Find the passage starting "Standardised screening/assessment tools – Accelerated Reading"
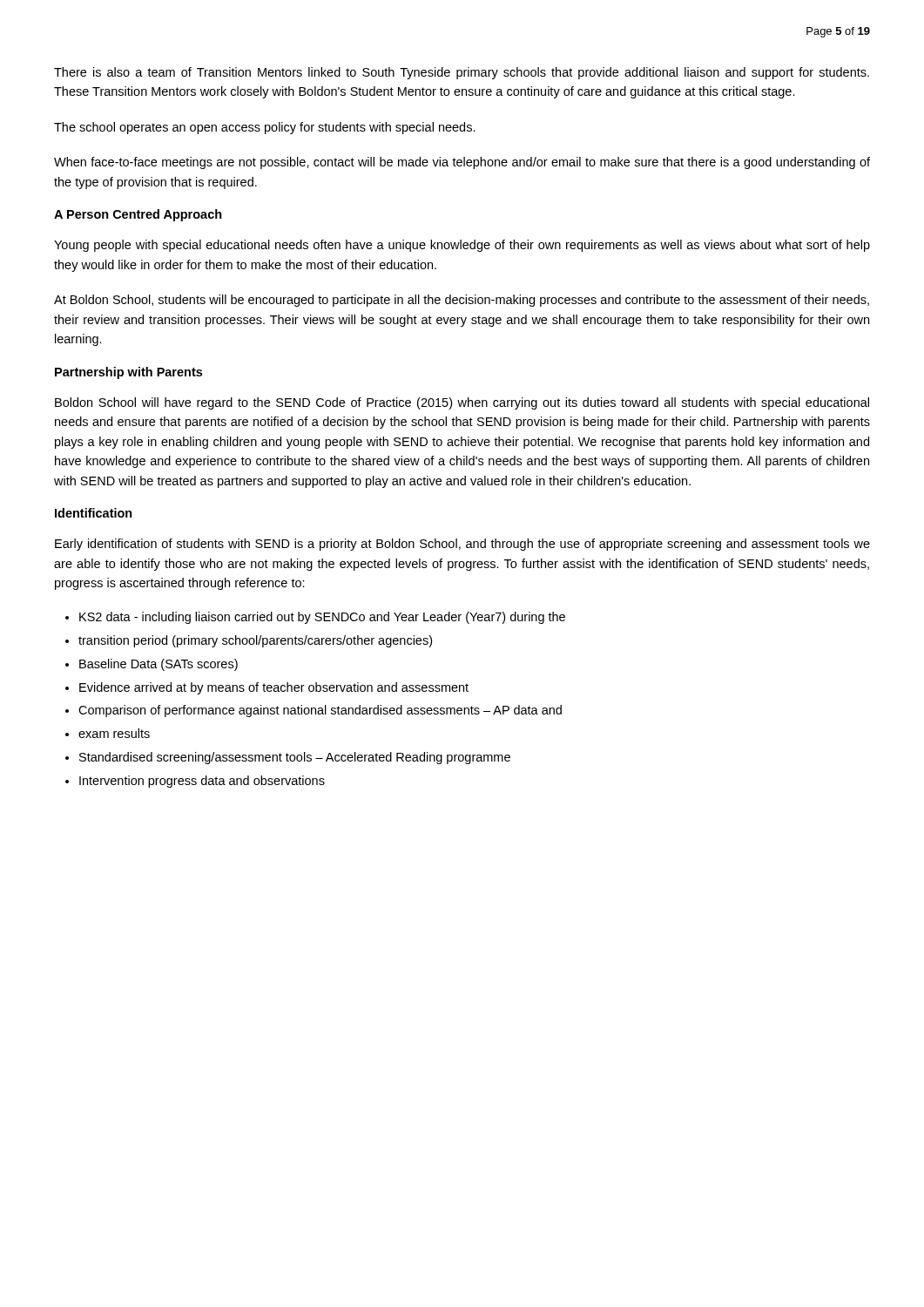This screenshot has width=924, height=1307. [295, 757]
